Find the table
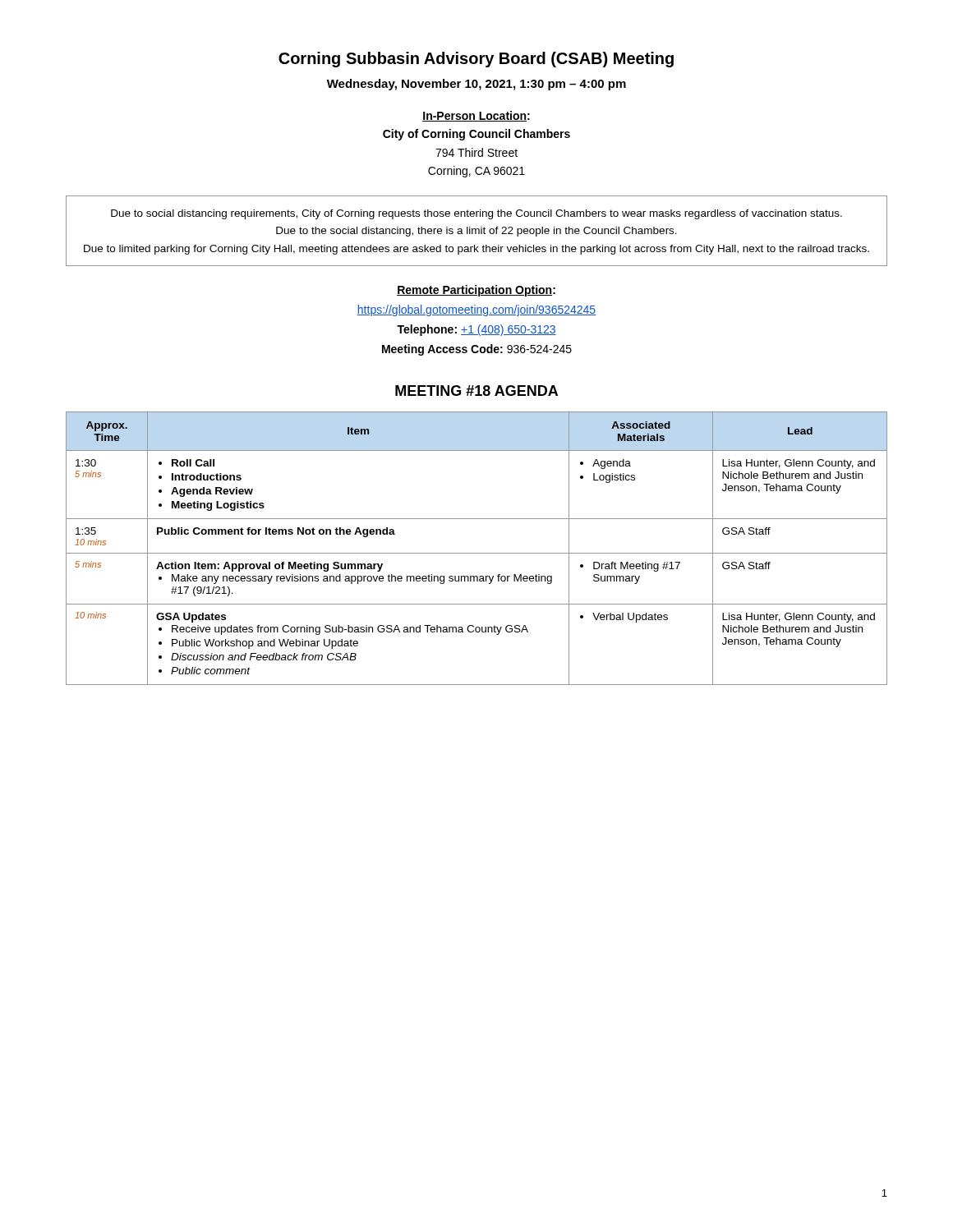The image size is (953, 1232). [x=476, y=548]
